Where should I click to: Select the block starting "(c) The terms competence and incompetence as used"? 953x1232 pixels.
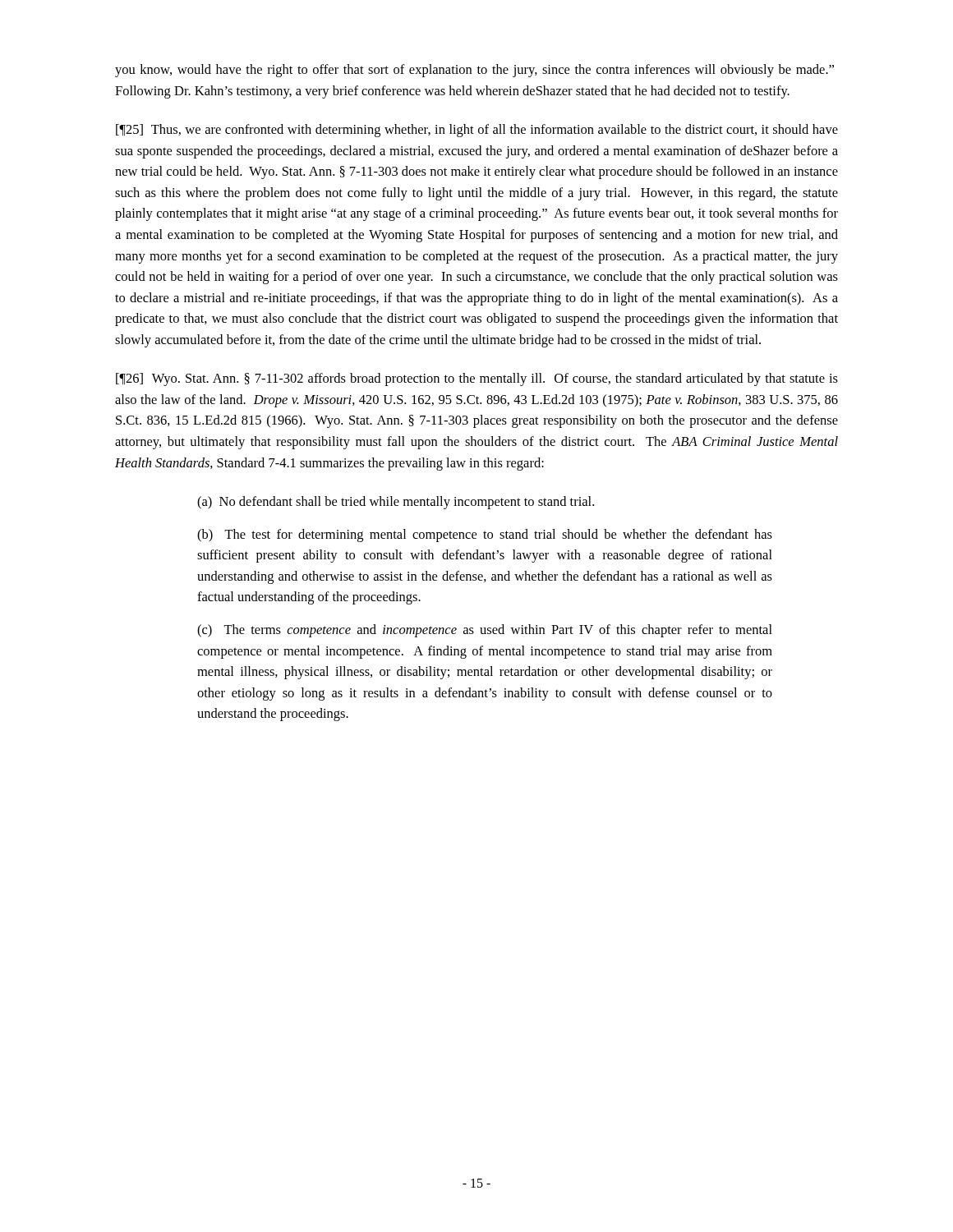click(485, 672)
